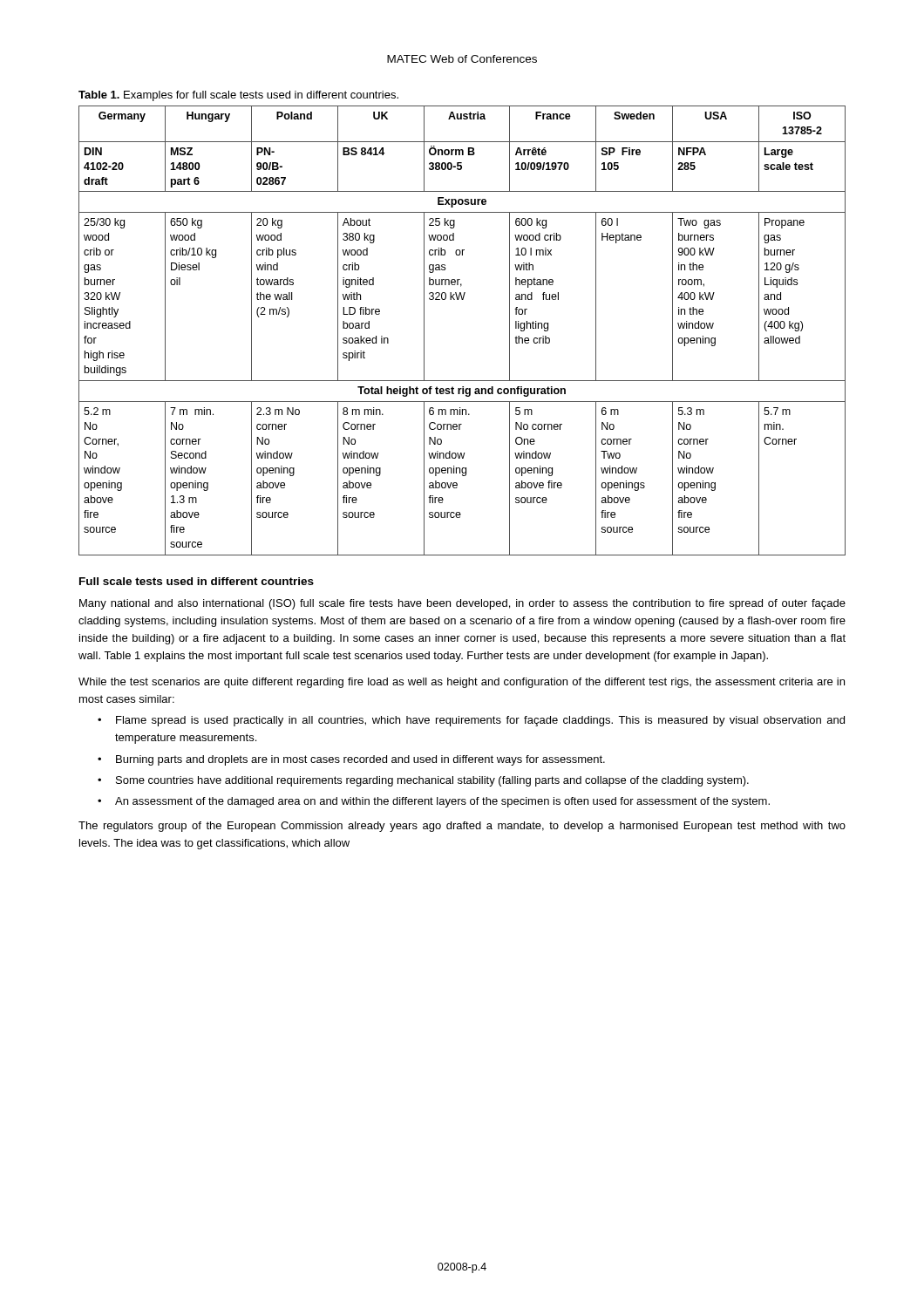Locate the passage starting "Full scale tests used in different countries"
This screenshot has height=1308, width=924.
[196, 581]
